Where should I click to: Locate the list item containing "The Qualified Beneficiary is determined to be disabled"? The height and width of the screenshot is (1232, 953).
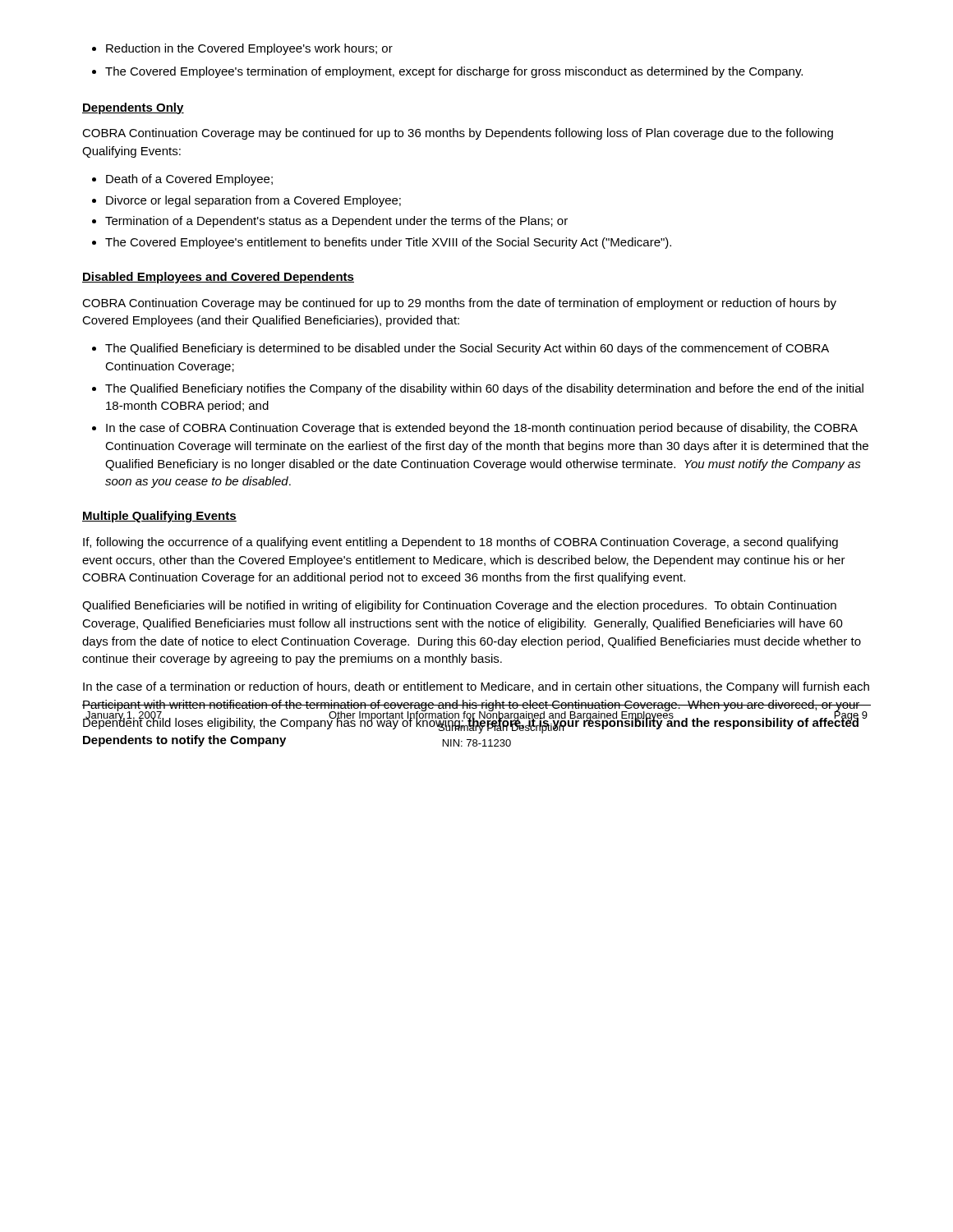point(467,357)
